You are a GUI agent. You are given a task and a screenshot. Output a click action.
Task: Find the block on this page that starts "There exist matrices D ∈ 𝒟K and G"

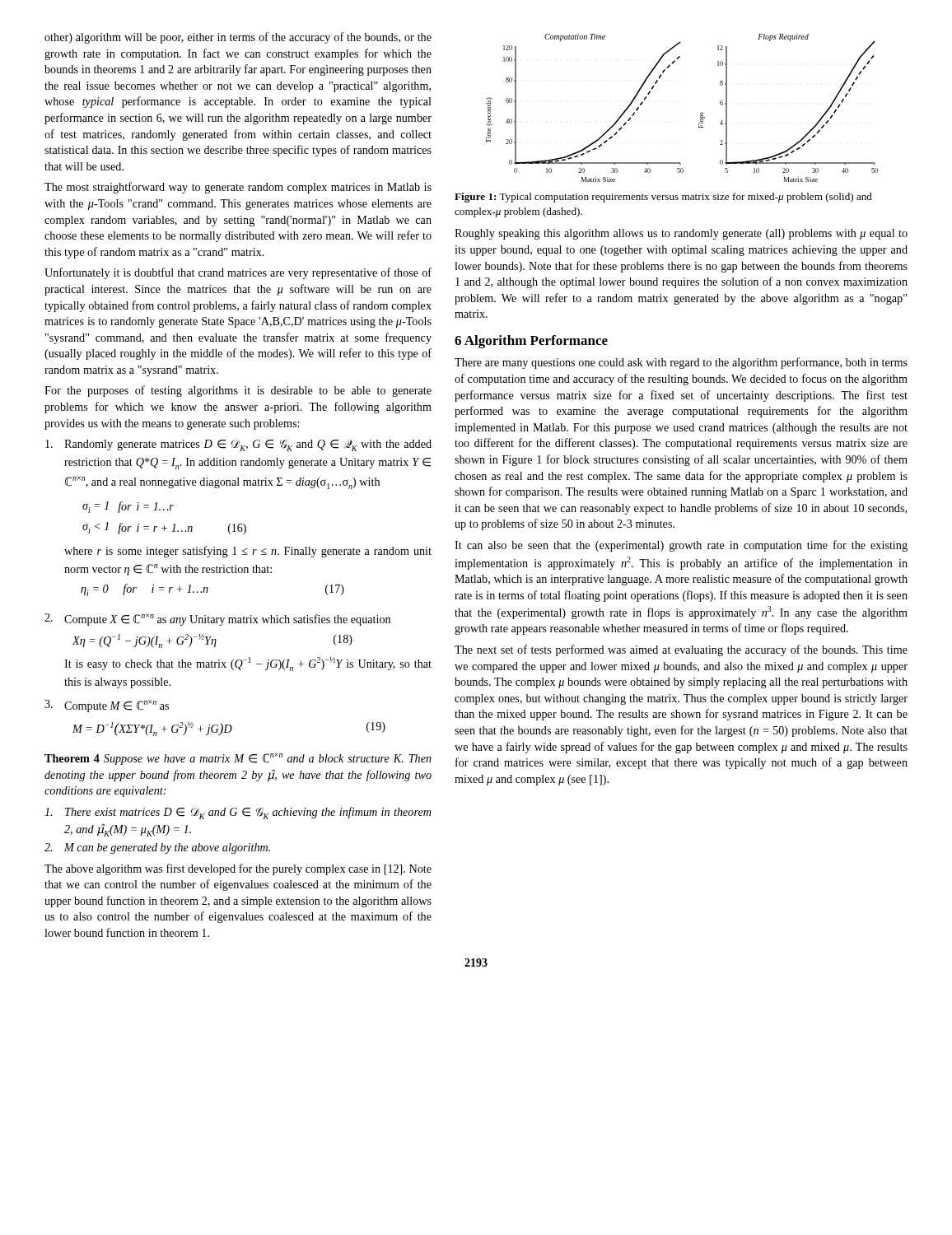click(x=238, y=822)
